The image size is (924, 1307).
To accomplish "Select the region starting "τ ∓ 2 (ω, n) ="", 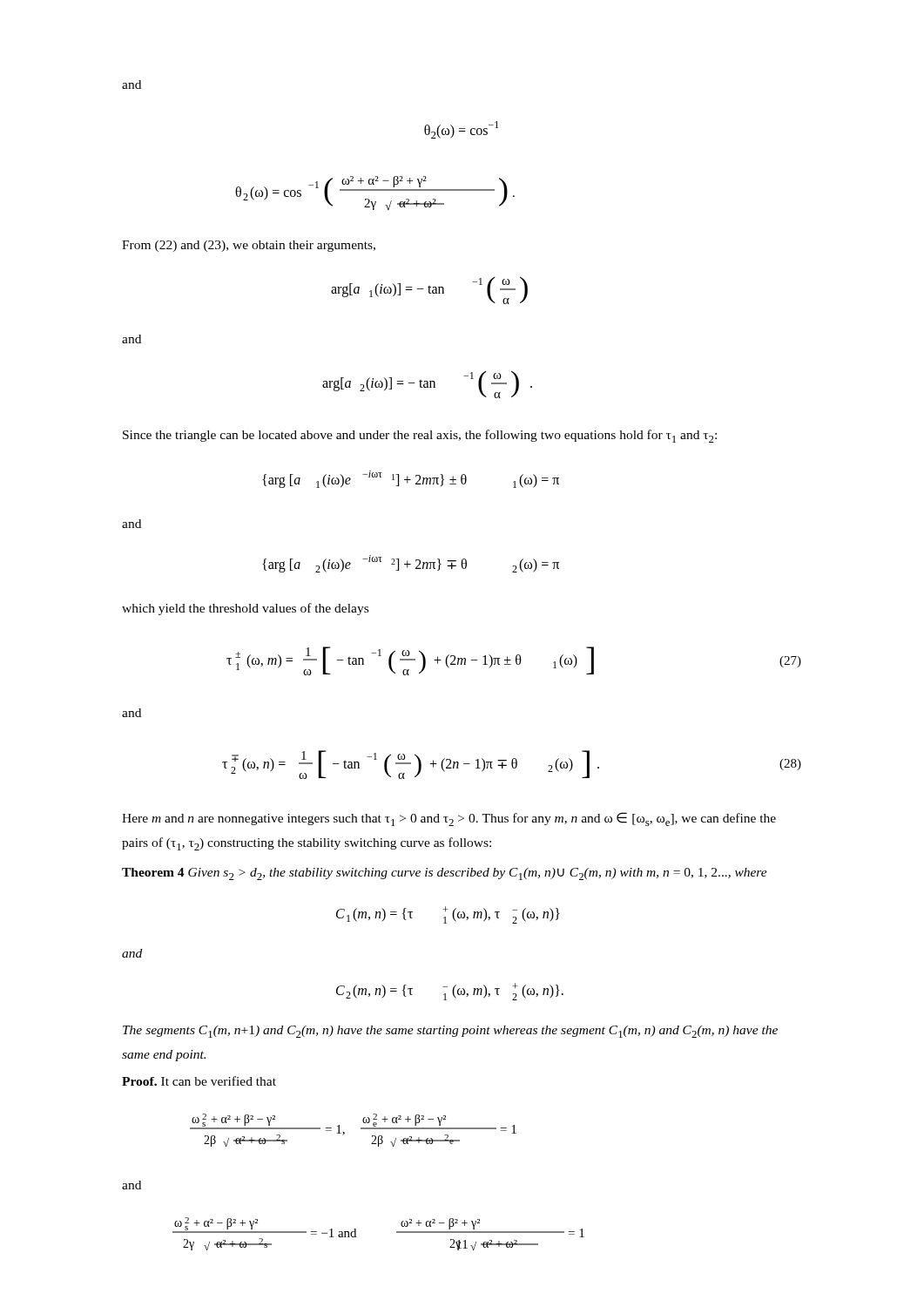I will (x=507, y=761).
